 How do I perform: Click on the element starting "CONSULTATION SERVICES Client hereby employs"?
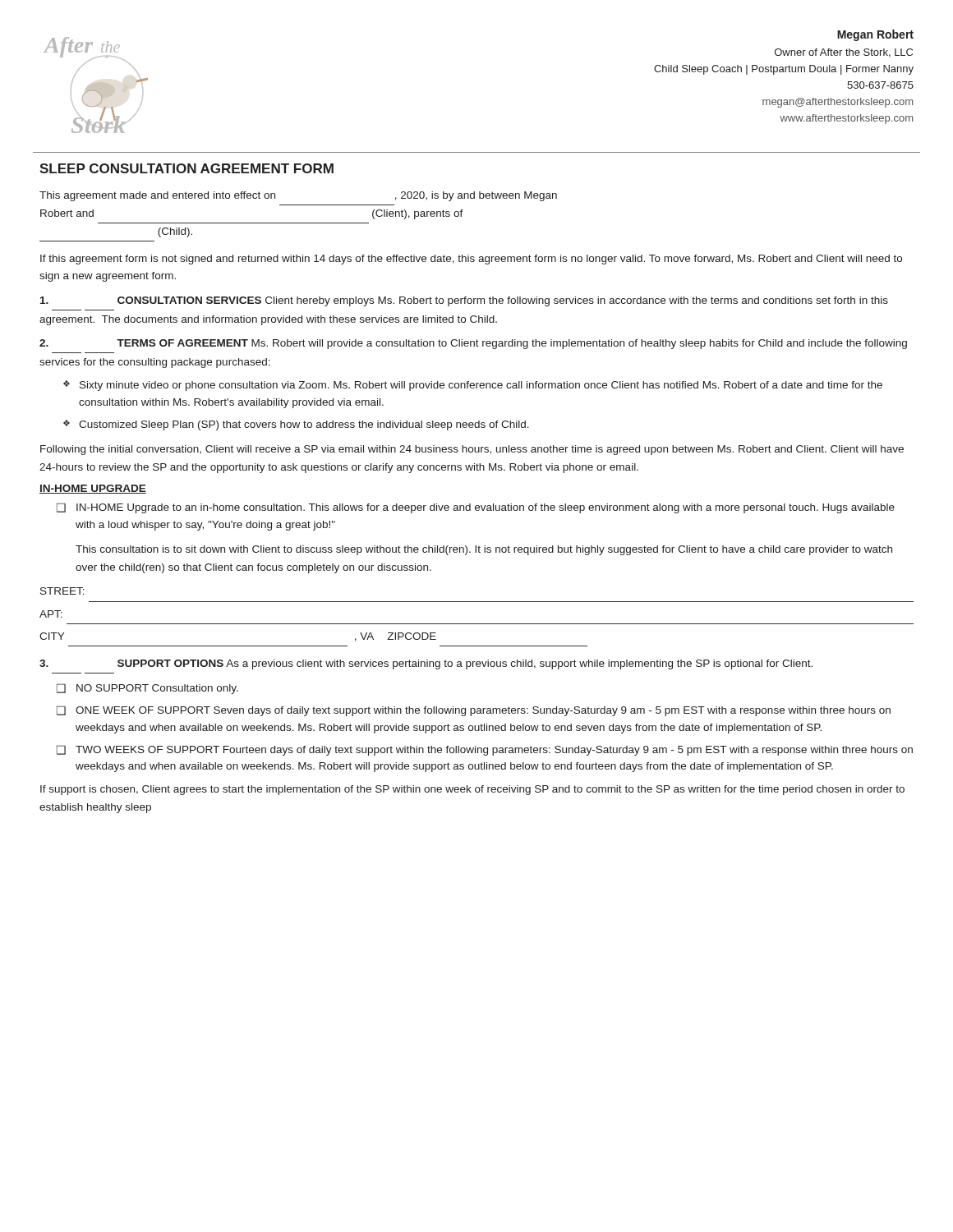coord(464,309)
